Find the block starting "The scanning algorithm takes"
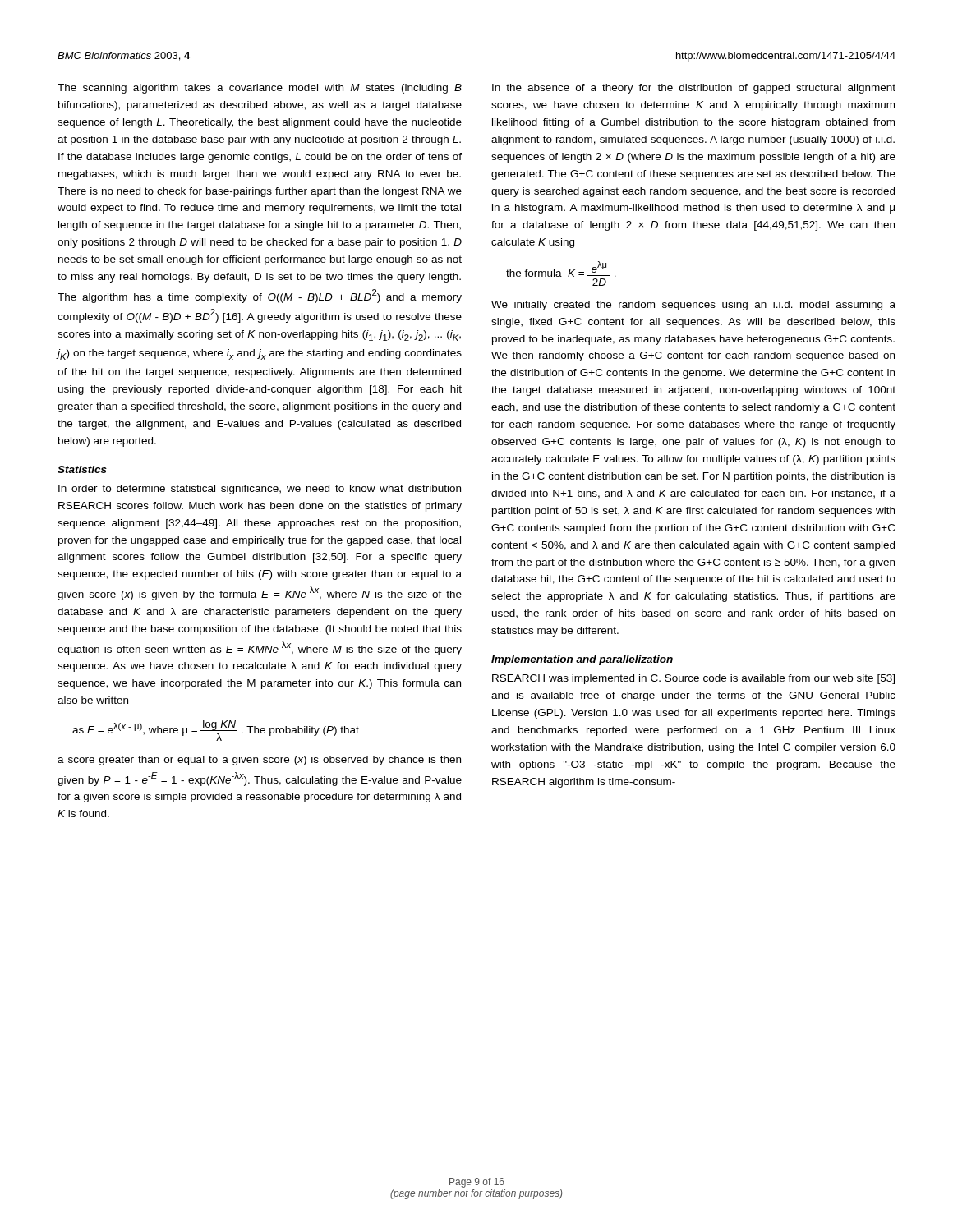 (260, 265)
